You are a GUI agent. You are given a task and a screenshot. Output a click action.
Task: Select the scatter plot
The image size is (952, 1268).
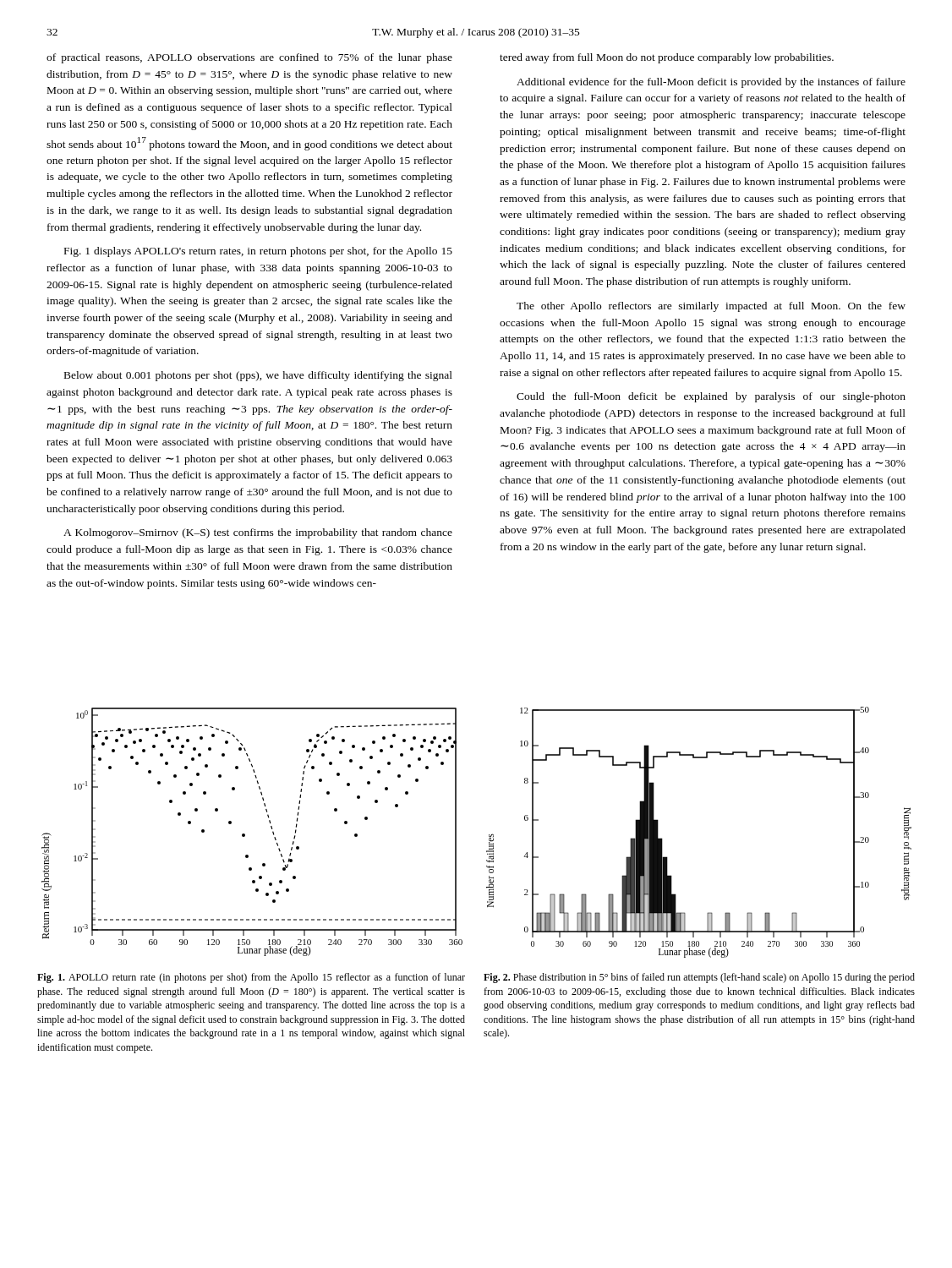tap(251, 839)
